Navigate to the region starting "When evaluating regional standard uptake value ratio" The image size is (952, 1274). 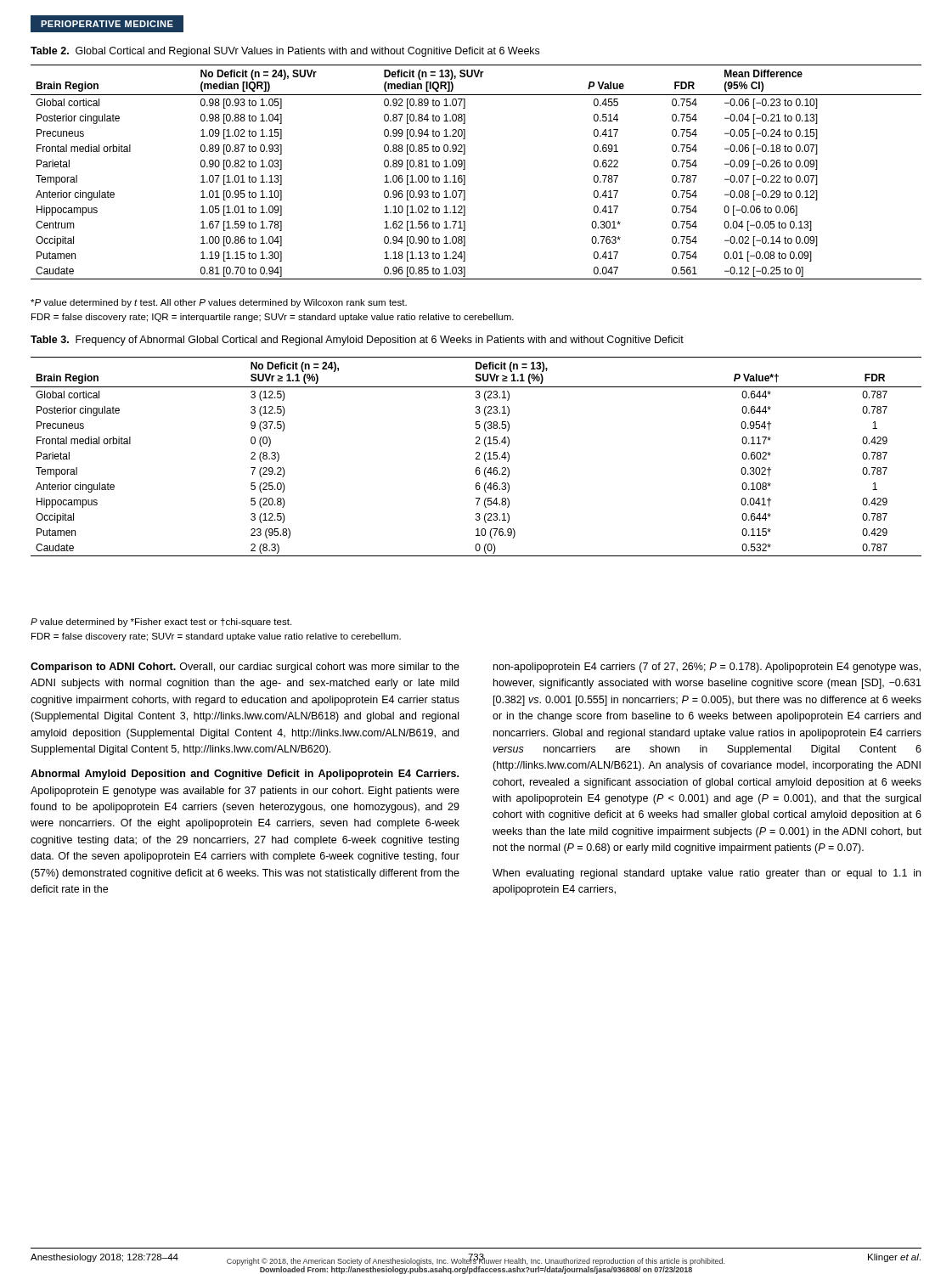707,881
